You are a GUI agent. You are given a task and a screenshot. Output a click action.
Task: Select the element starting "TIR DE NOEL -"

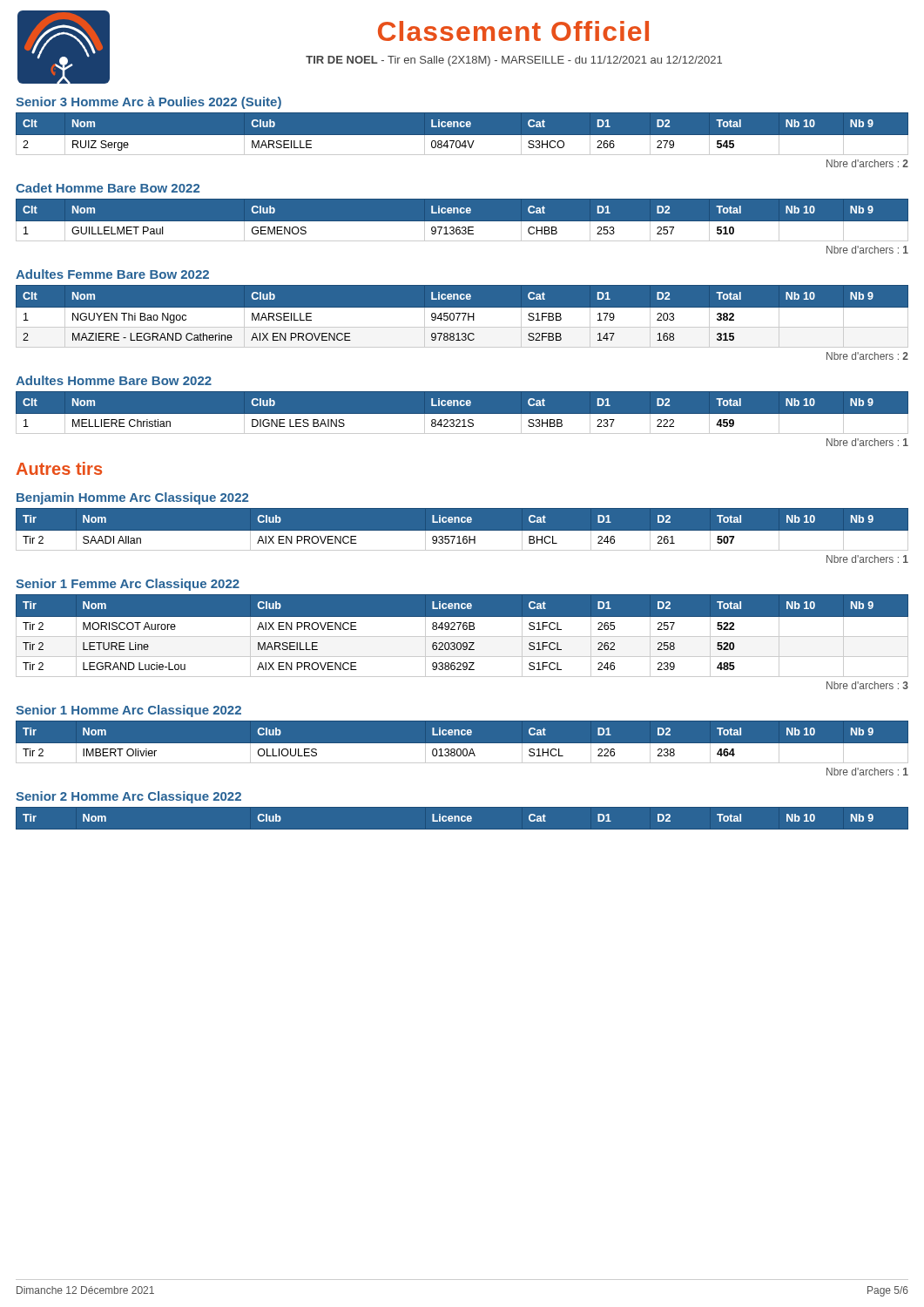[x=514, y=60]
